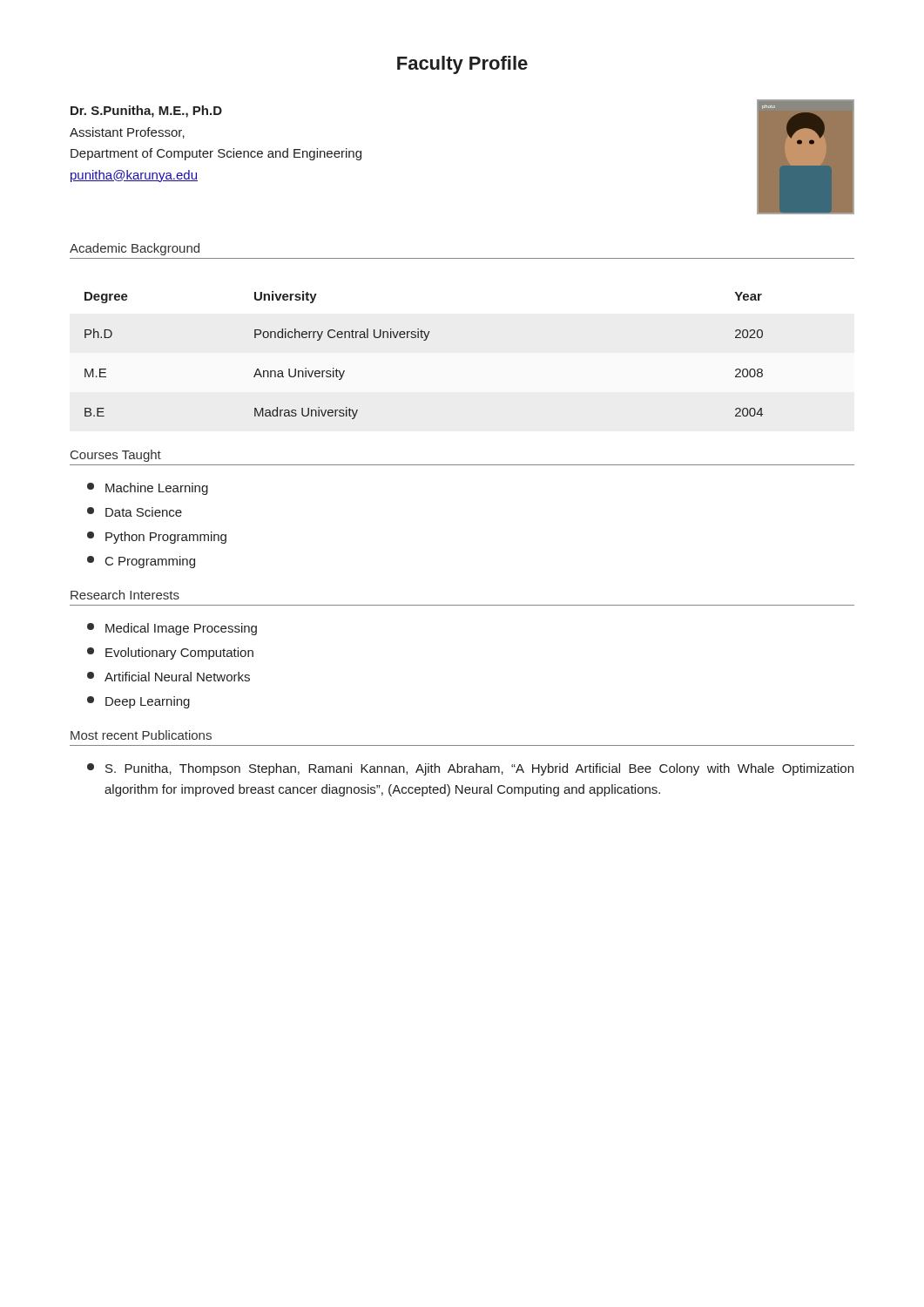Find the photo
The width and height of the screenshot is (924, 1307).
(x=806, y=157)
